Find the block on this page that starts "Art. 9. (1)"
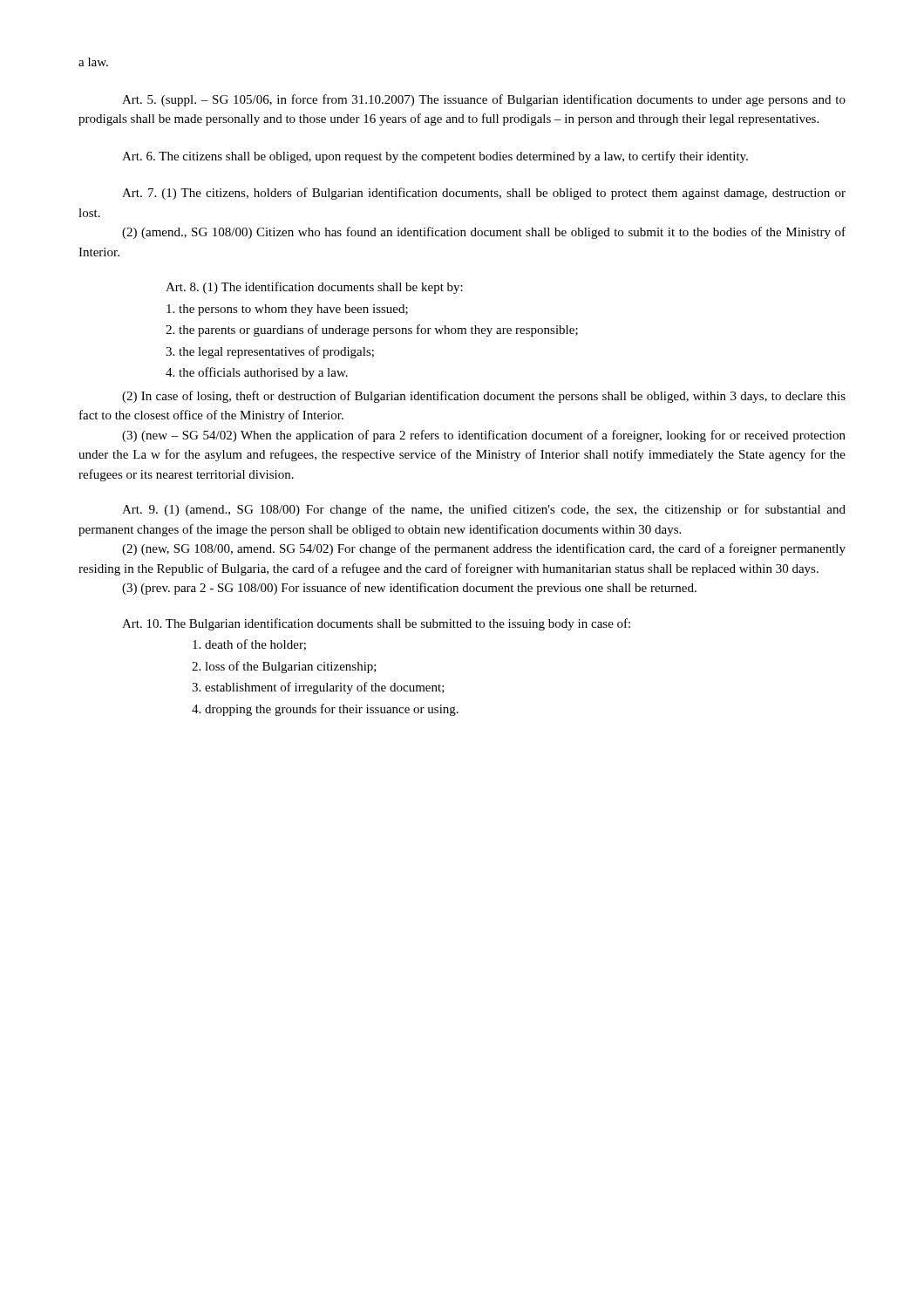Screen dimensions: 1308x924 (462, 519)
